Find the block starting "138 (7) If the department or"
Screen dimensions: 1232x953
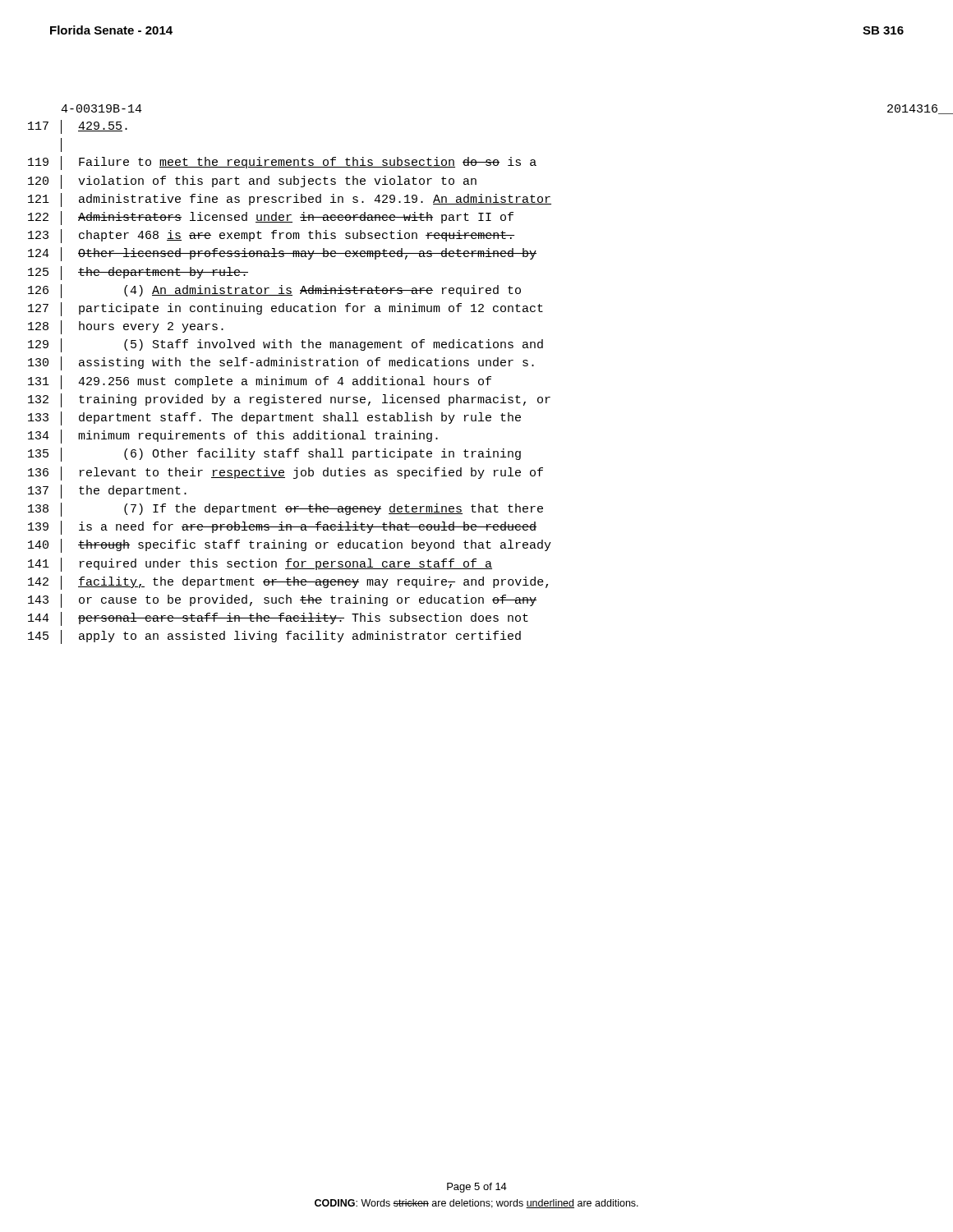(x=476, y=510)
